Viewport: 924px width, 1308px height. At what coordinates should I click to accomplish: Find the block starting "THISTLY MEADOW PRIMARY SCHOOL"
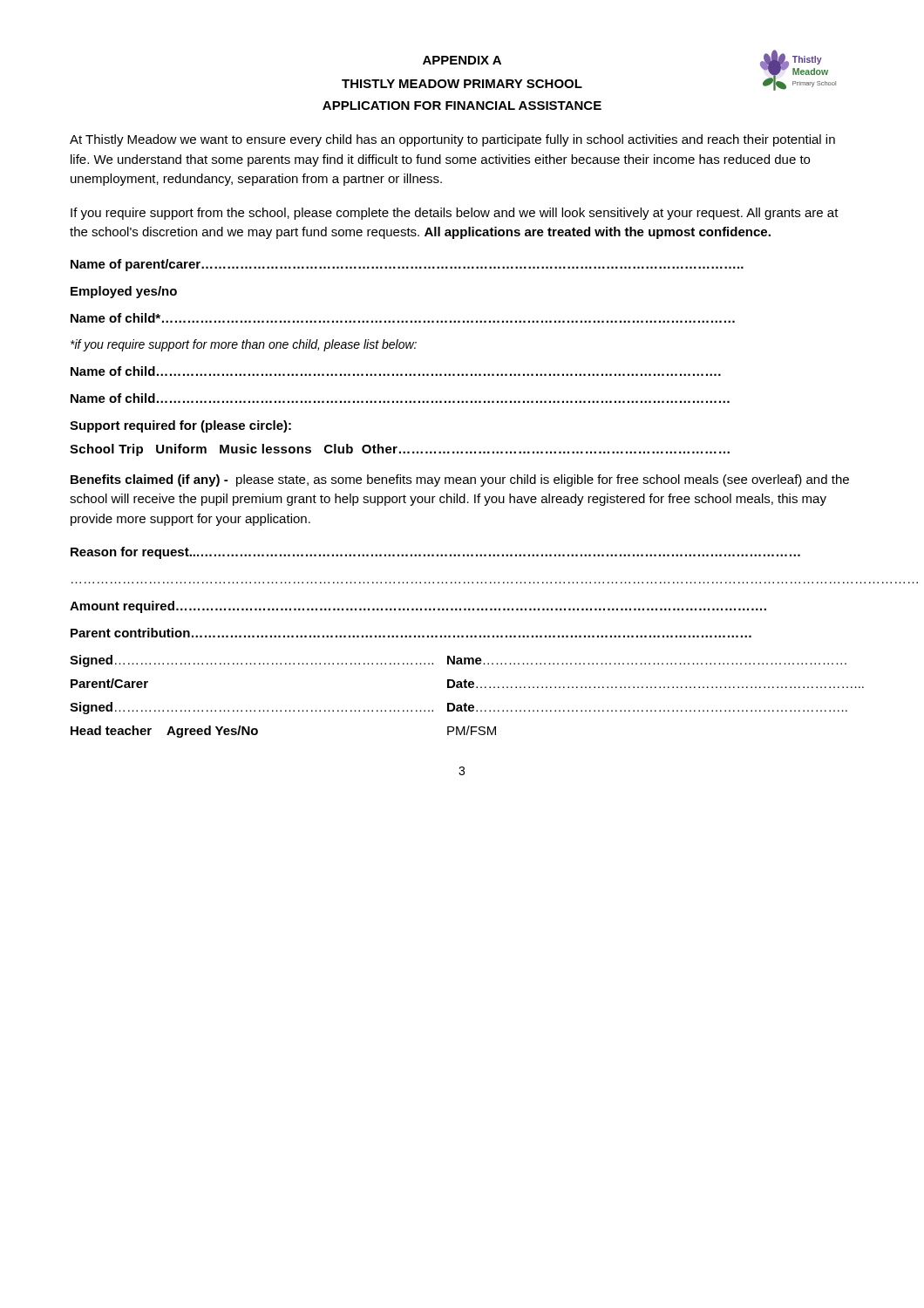click(x=462, y=83)
